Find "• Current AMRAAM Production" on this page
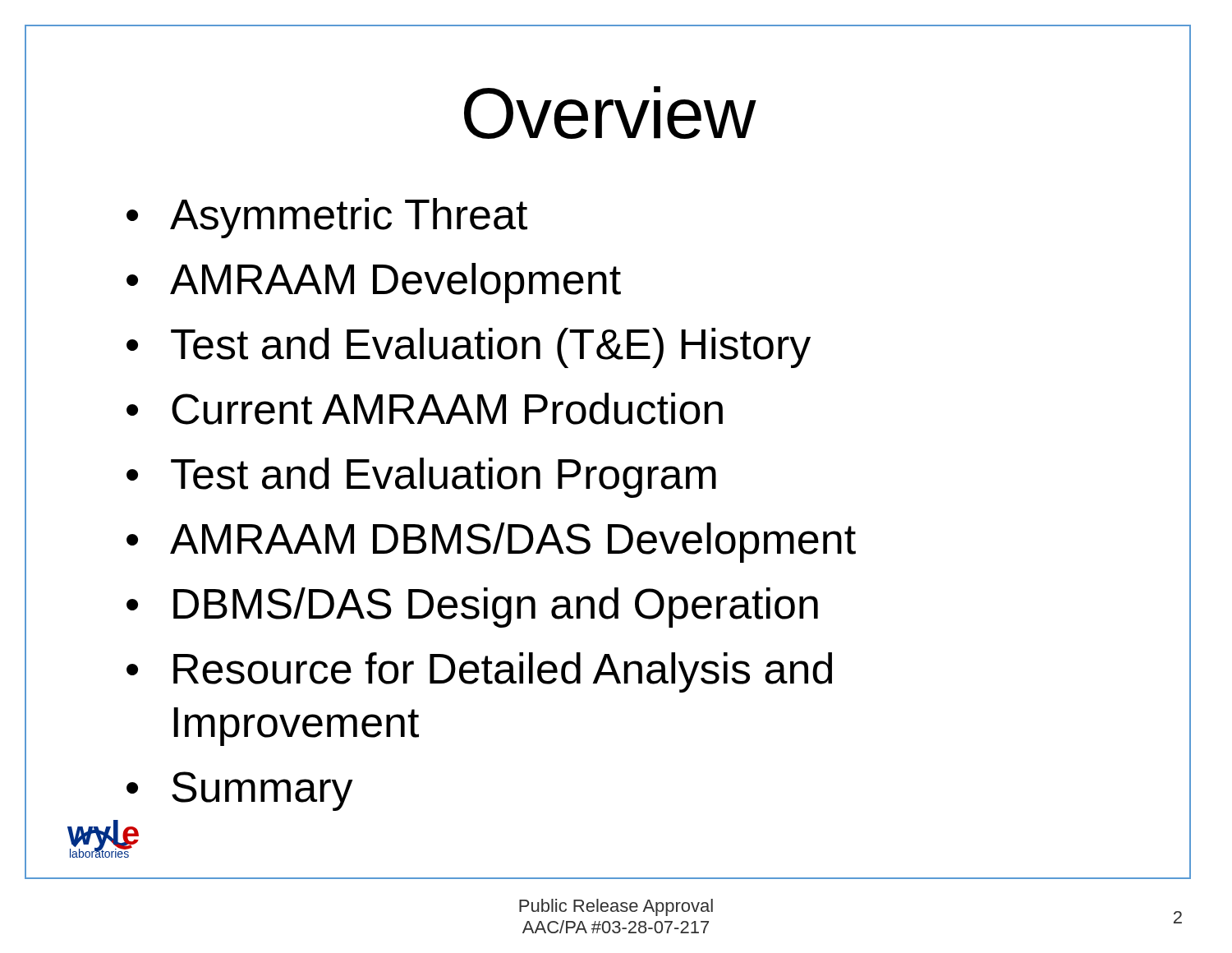1232x953 pixels. pos(599,410)
